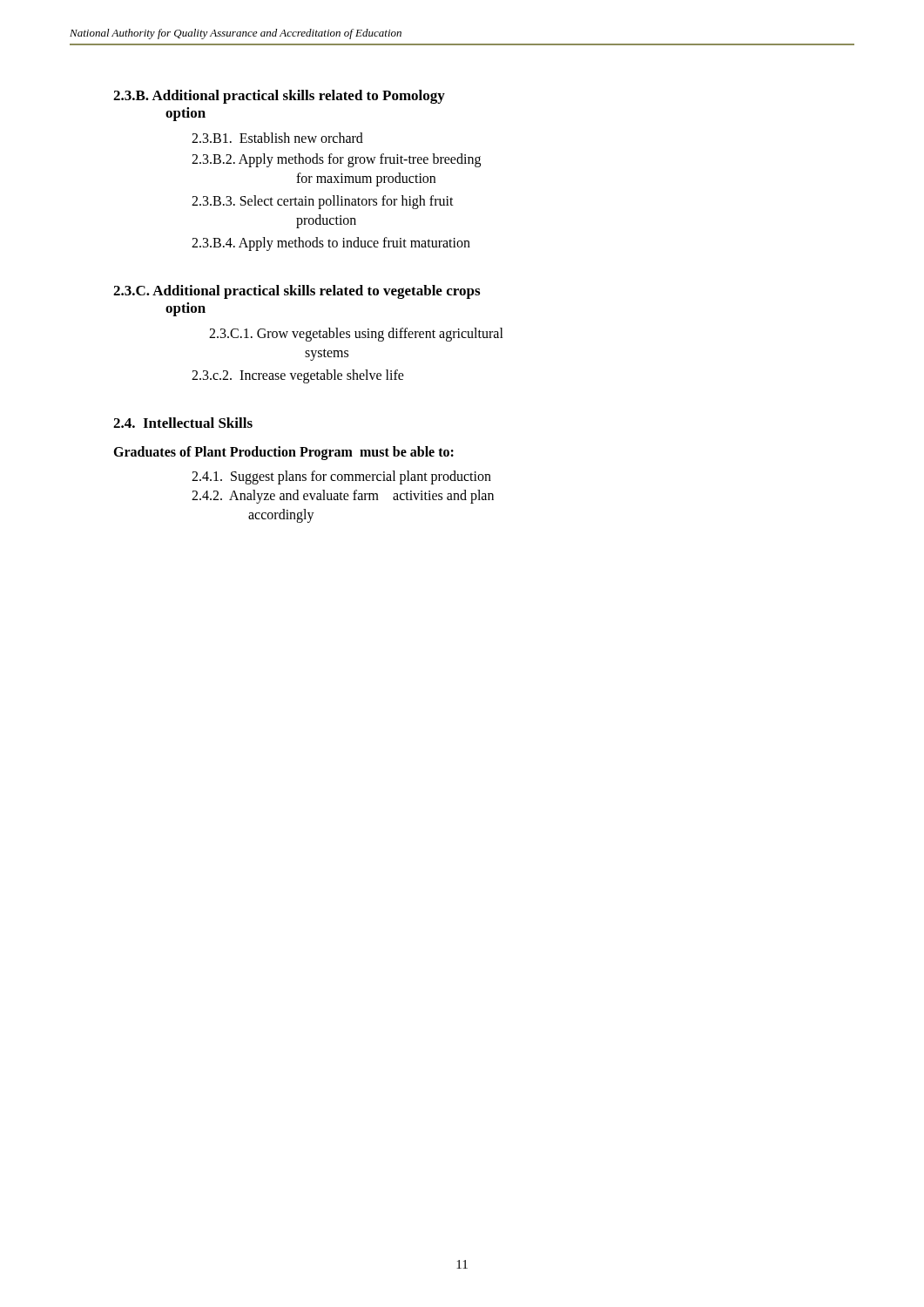924x1307 pixels.
Task: Find the block on this page that starts "2.3.B1. Establish new"
Action: (277, 138)
